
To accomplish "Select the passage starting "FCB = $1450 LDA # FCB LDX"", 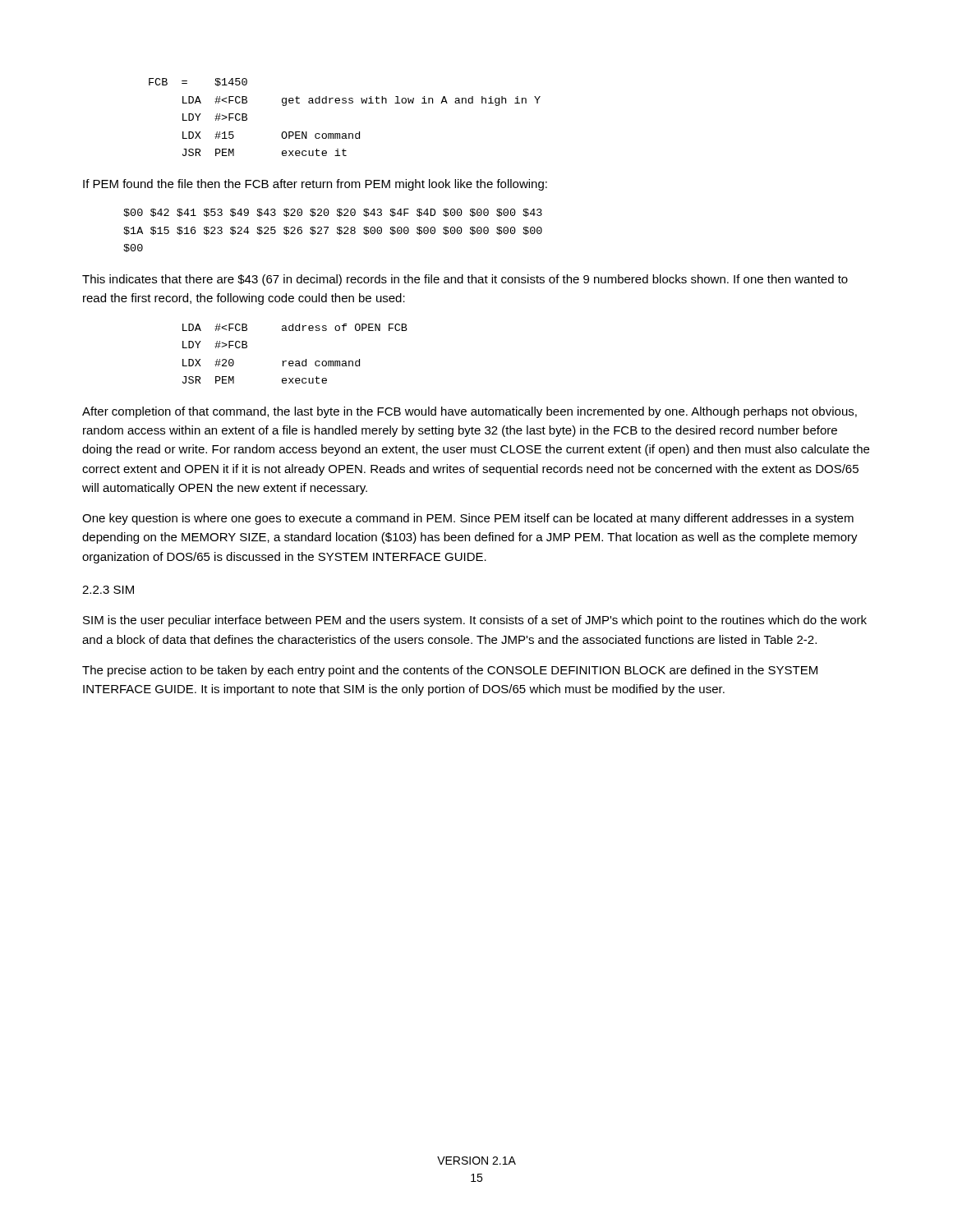I will click(157, 83).
